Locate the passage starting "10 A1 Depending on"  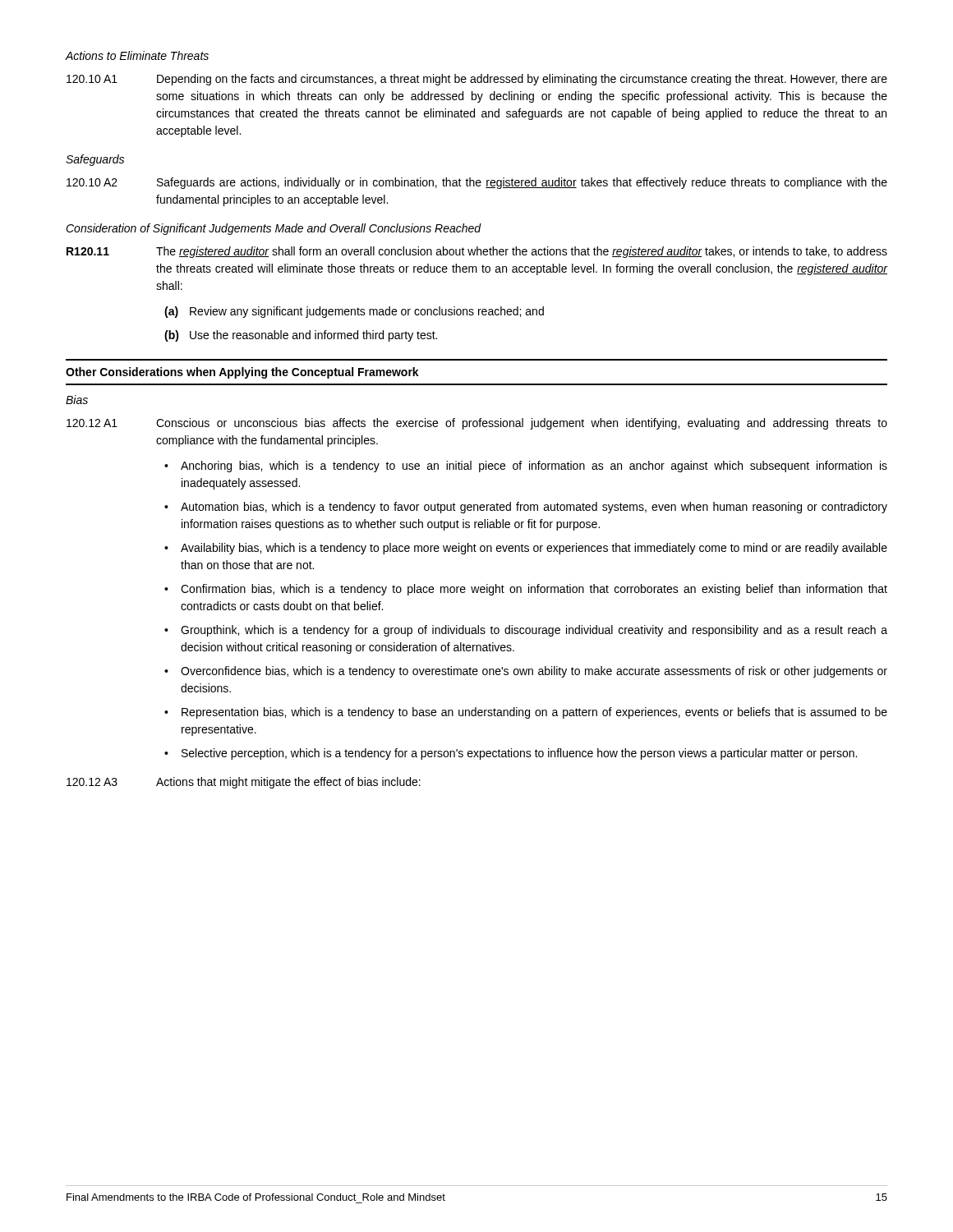476,105
